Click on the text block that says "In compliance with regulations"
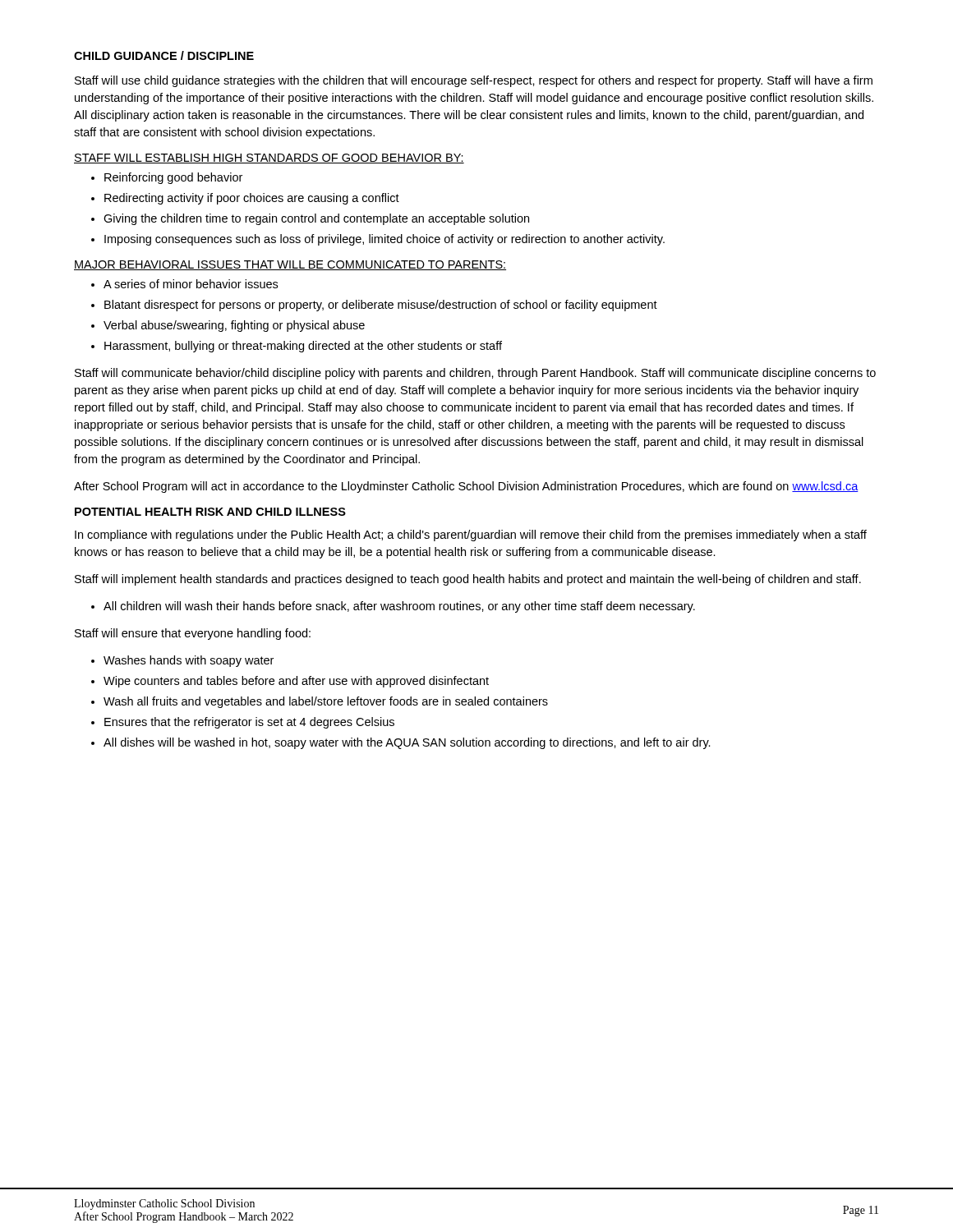The image size is (953, 1232). click(476, 544)
